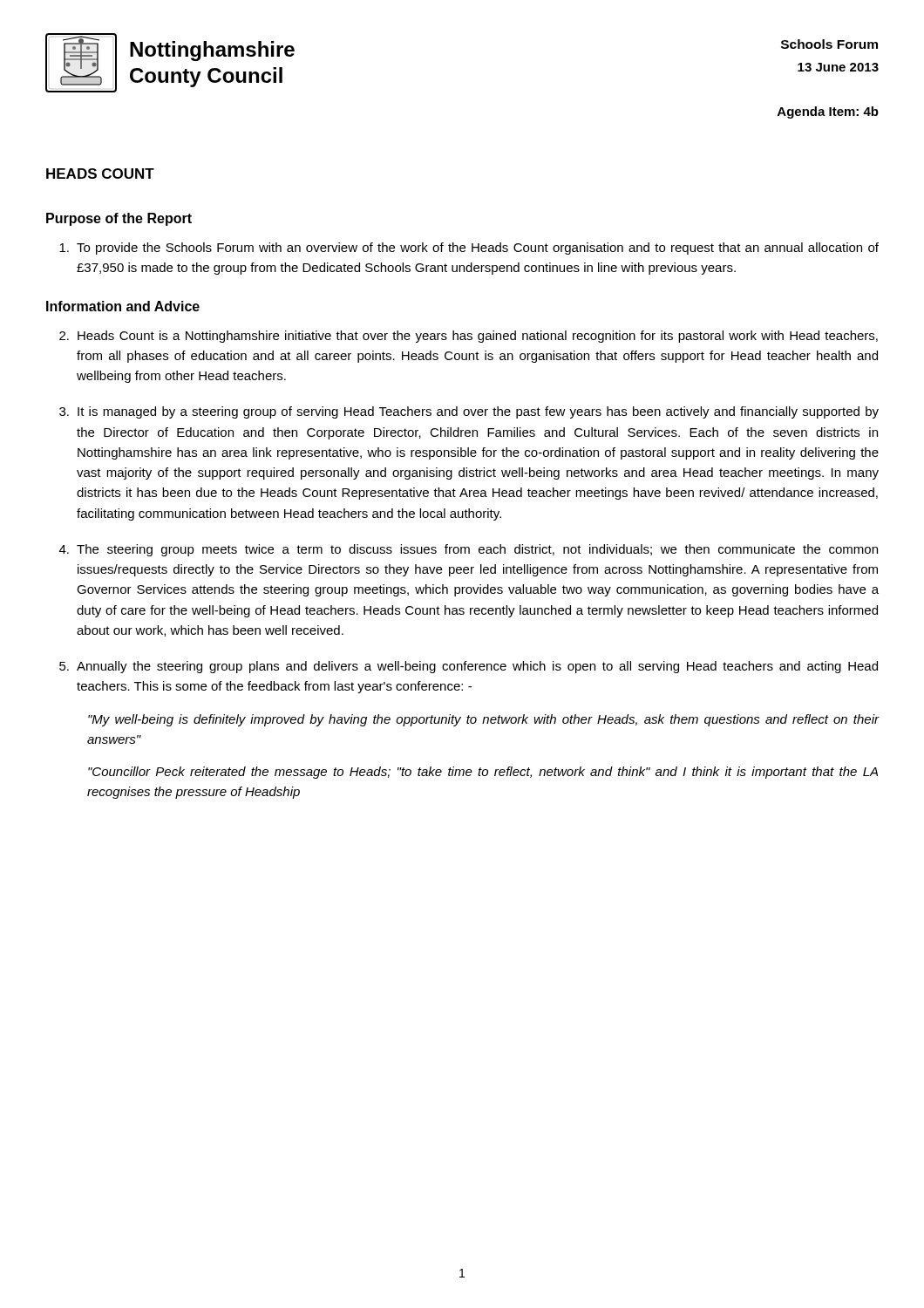Click on the list item that says "To provide the Schools Forum with"
The image size is (924, 1308).
coord(462,257)
